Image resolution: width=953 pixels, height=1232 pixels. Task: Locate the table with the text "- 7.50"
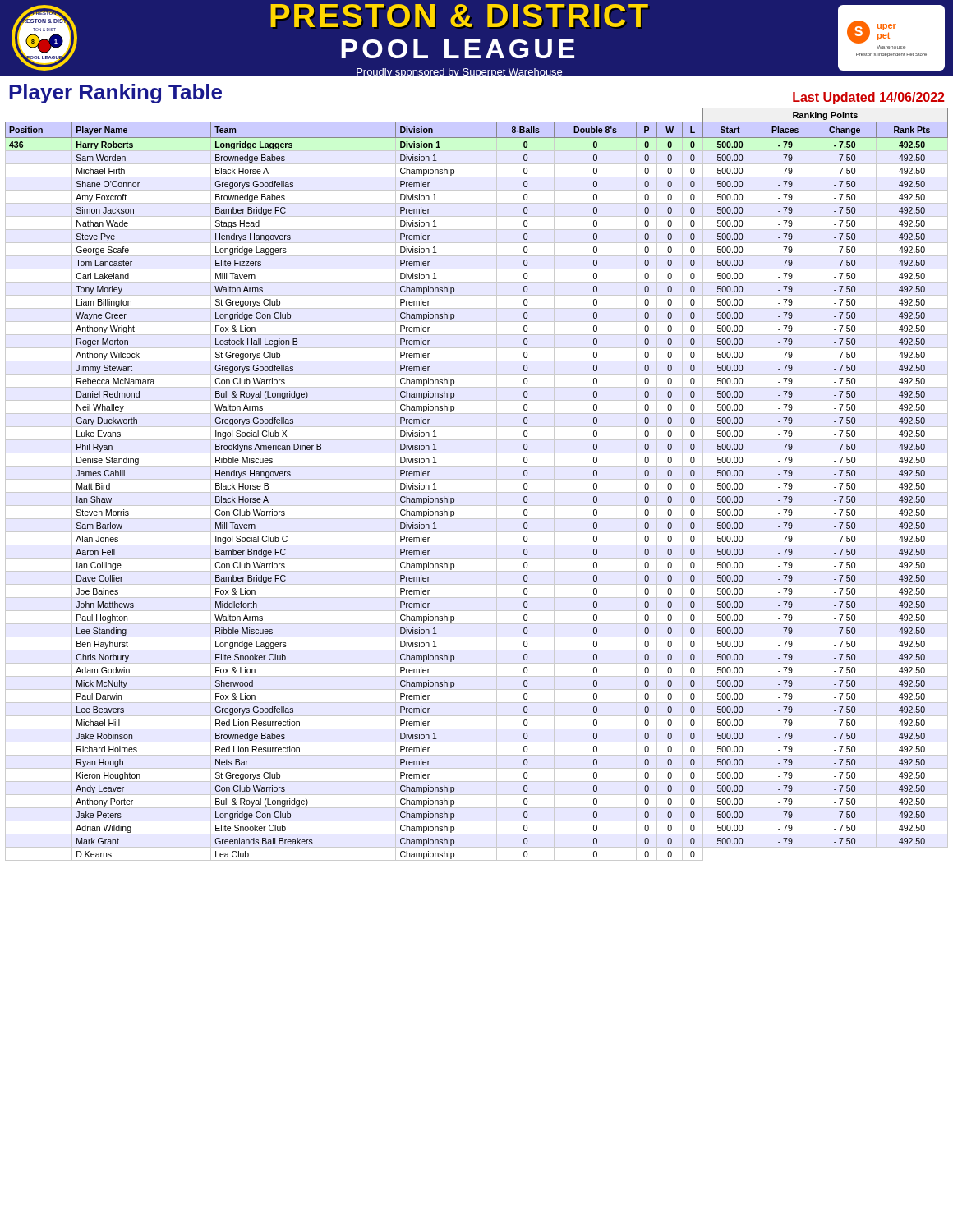point(476,484)
